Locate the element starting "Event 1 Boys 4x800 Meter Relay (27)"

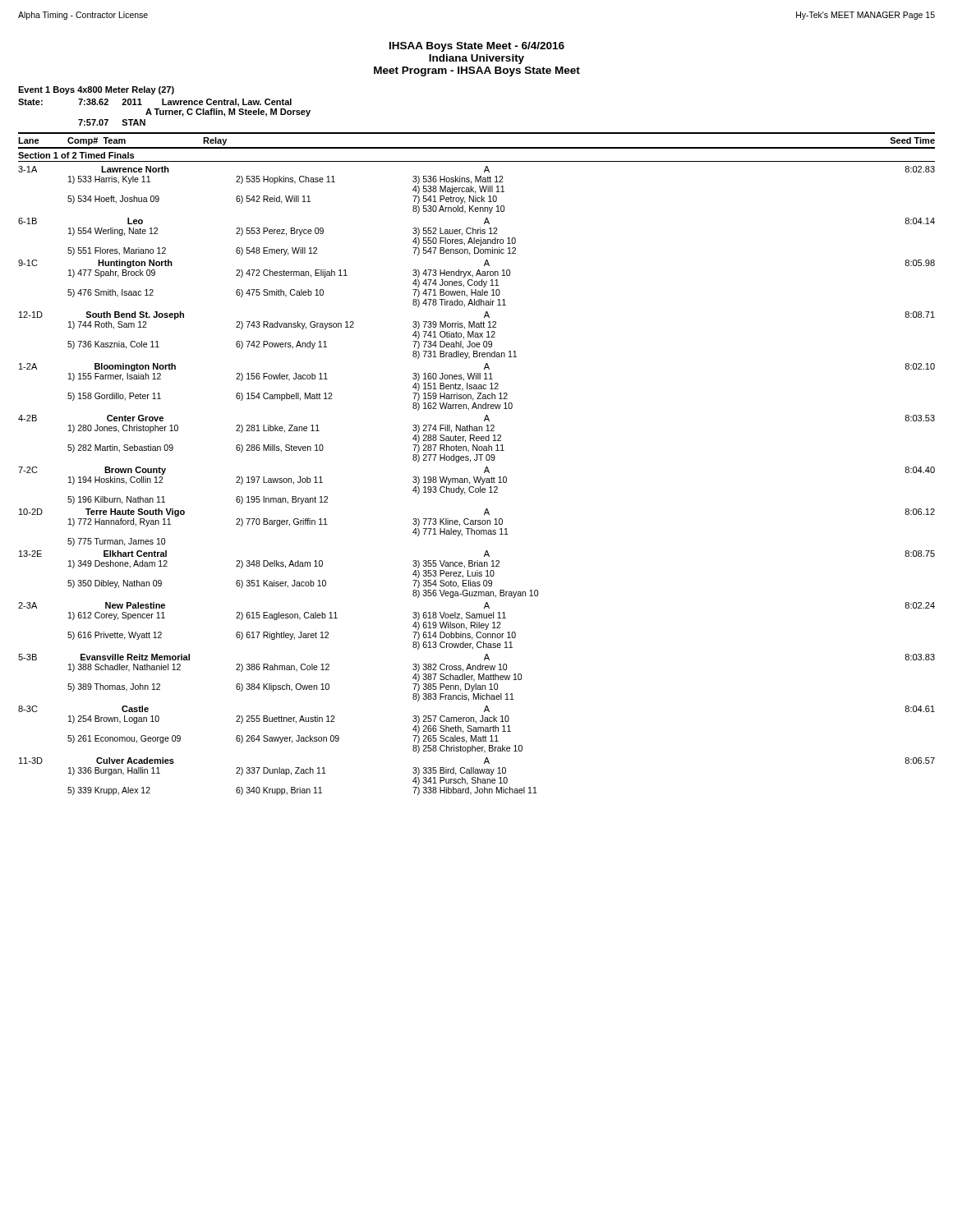[96, 90]
